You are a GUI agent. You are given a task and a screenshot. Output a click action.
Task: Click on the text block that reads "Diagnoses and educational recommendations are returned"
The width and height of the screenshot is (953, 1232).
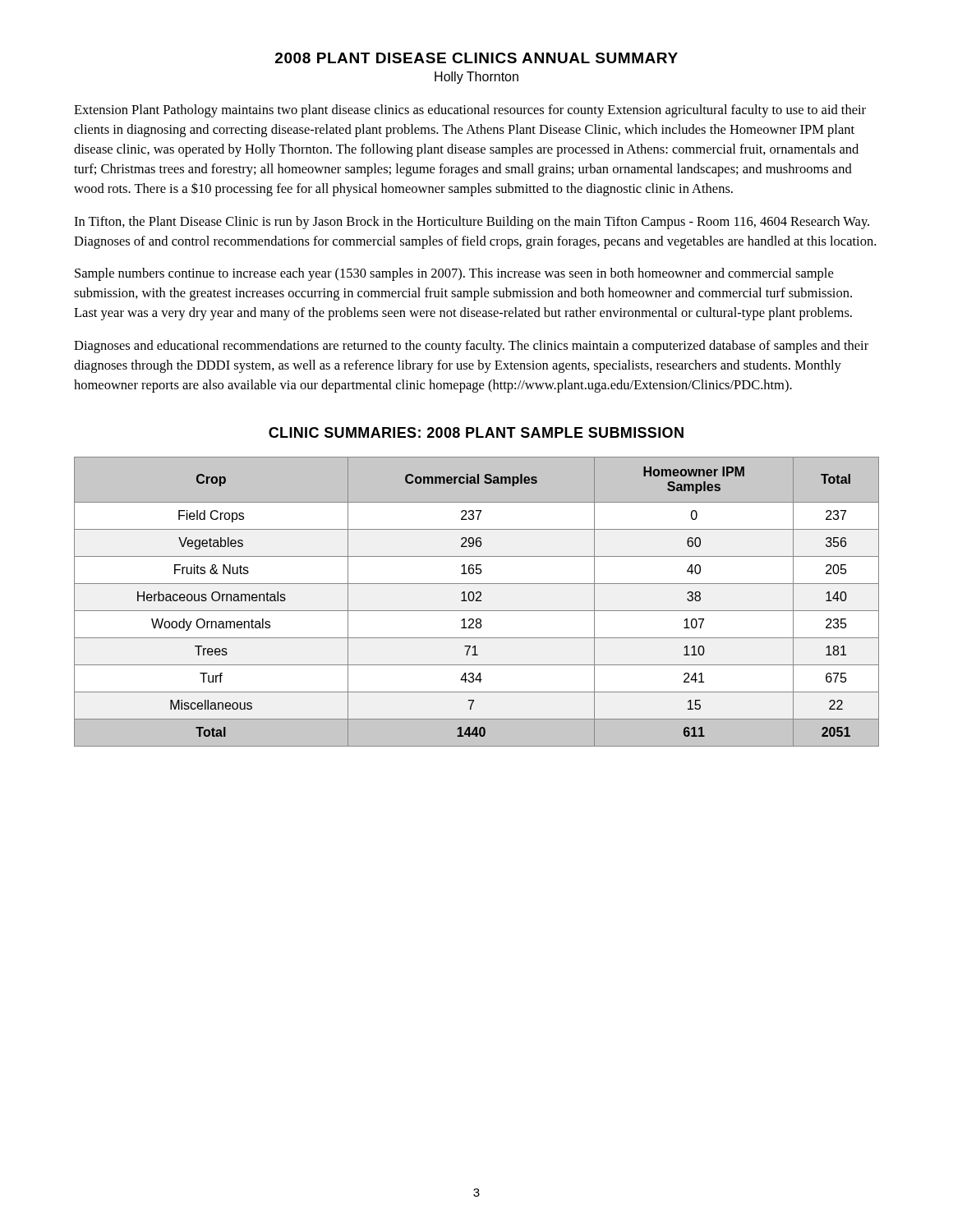[x=471, y=365]
